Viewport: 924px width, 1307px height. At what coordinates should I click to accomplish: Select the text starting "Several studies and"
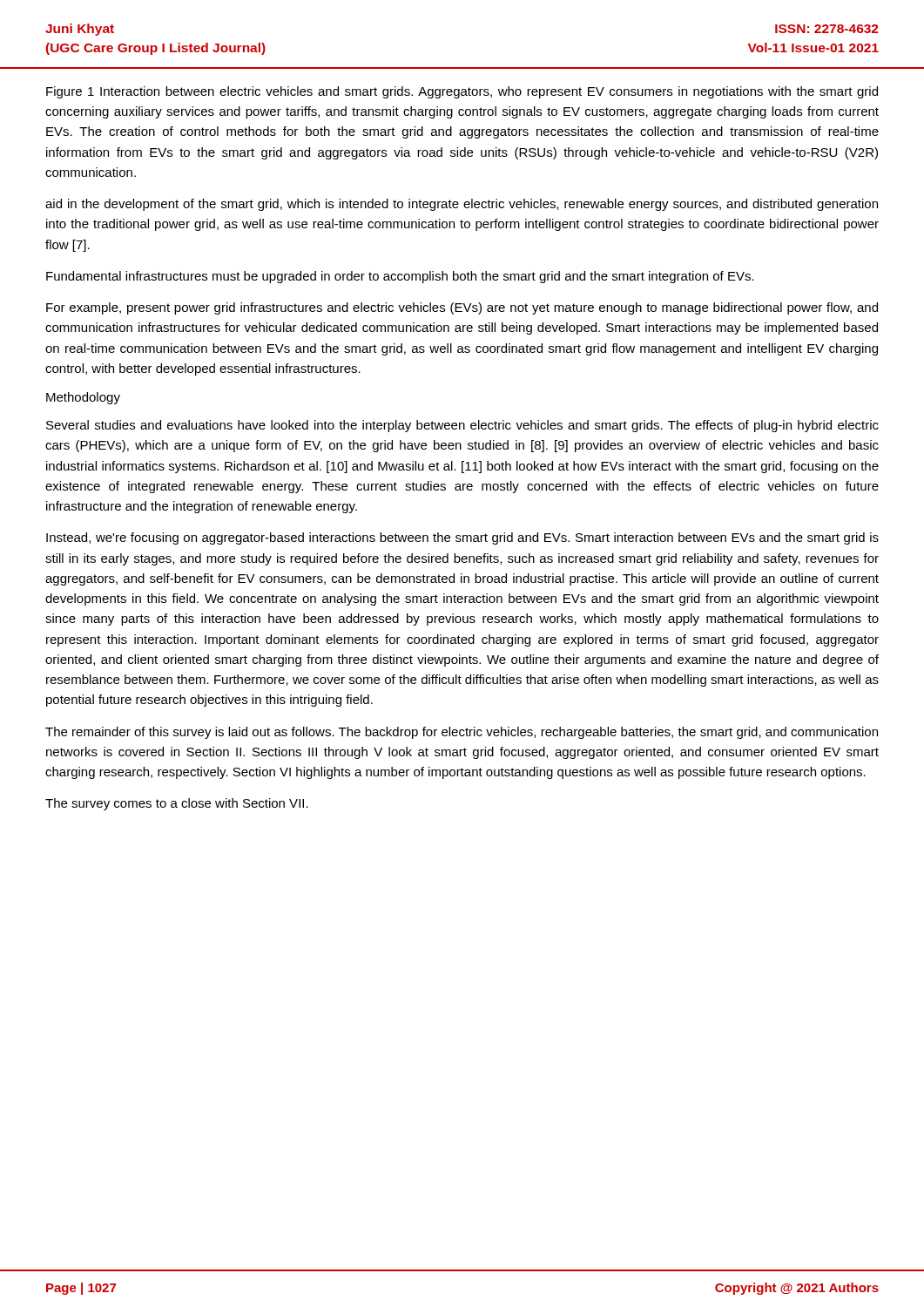pos(462,465)
